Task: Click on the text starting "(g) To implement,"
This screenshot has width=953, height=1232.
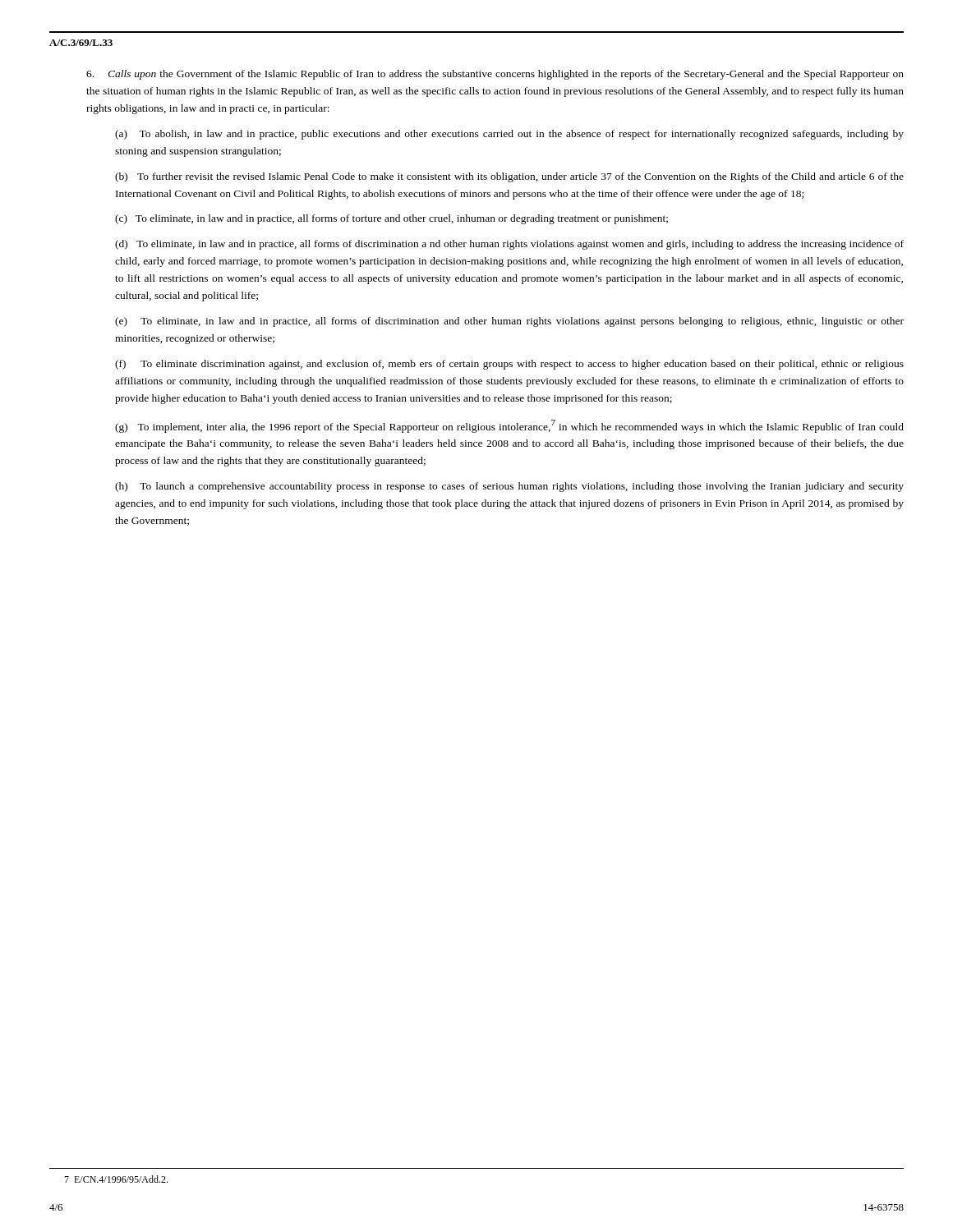Action: click(509, 442)
